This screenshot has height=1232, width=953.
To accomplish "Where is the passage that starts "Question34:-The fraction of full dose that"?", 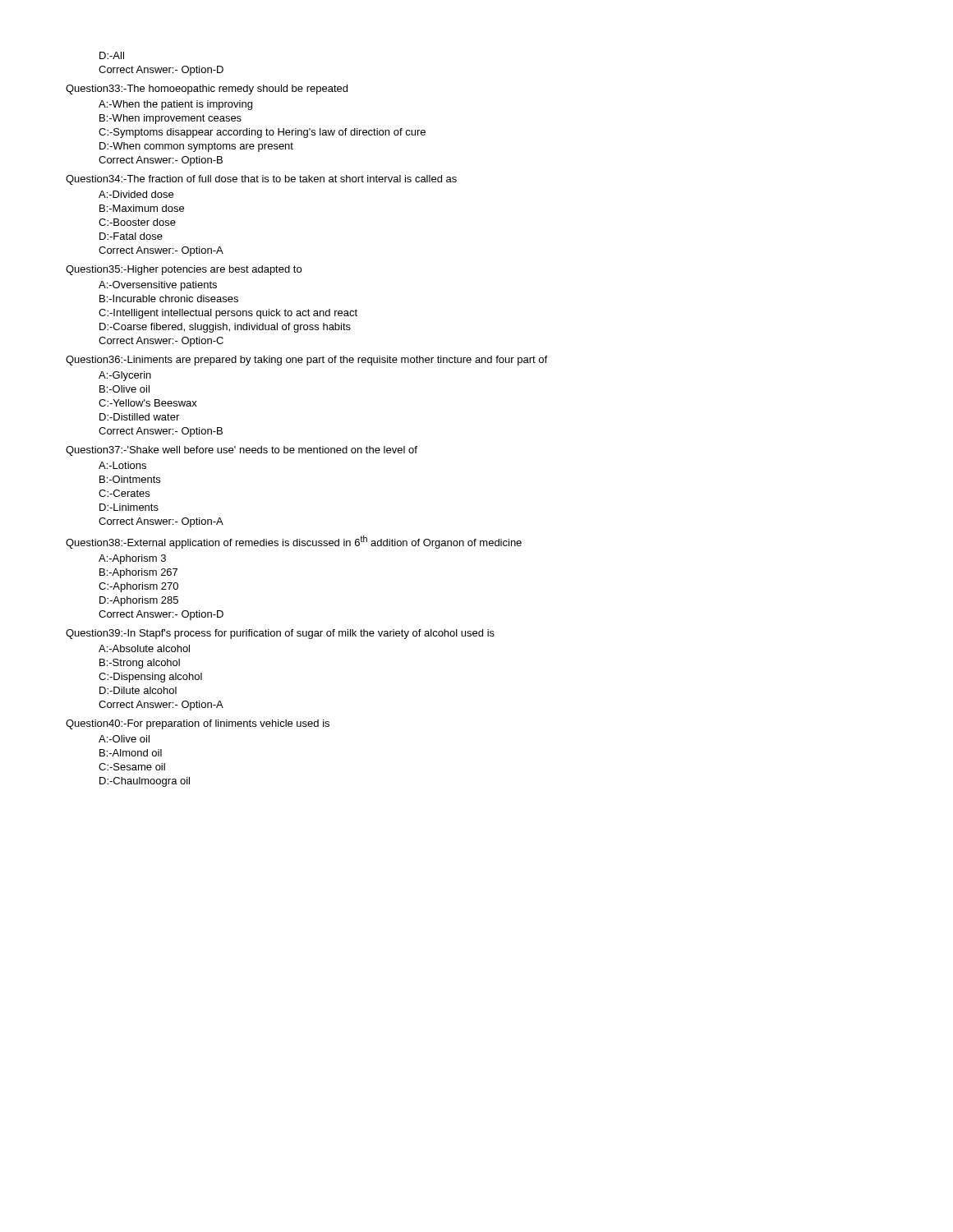I will [261, 179].
